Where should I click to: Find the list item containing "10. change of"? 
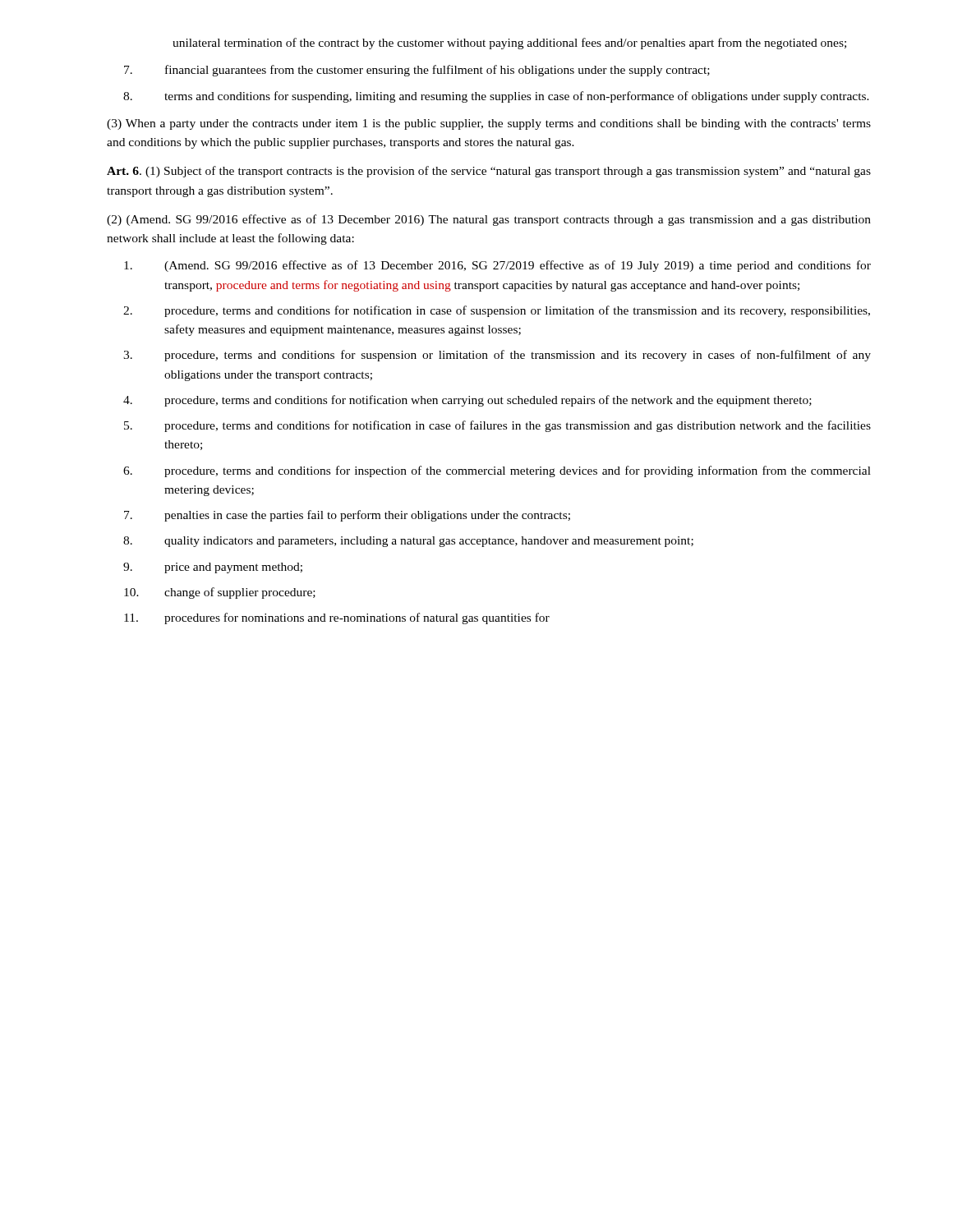[x=220, y=593]
